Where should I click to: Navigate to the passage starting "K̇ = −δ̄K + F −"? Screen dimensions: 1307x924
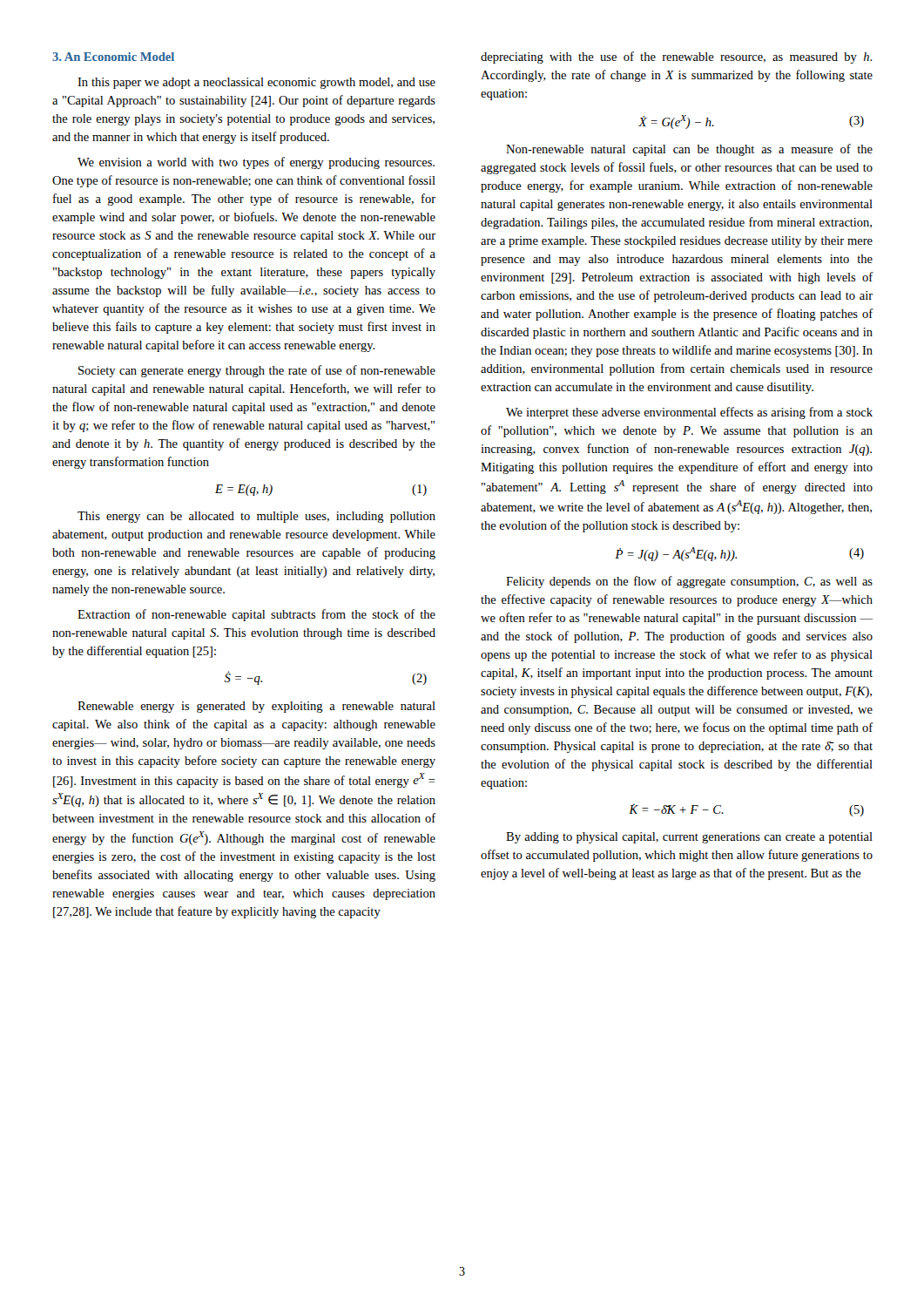click(x=682, y=810)
